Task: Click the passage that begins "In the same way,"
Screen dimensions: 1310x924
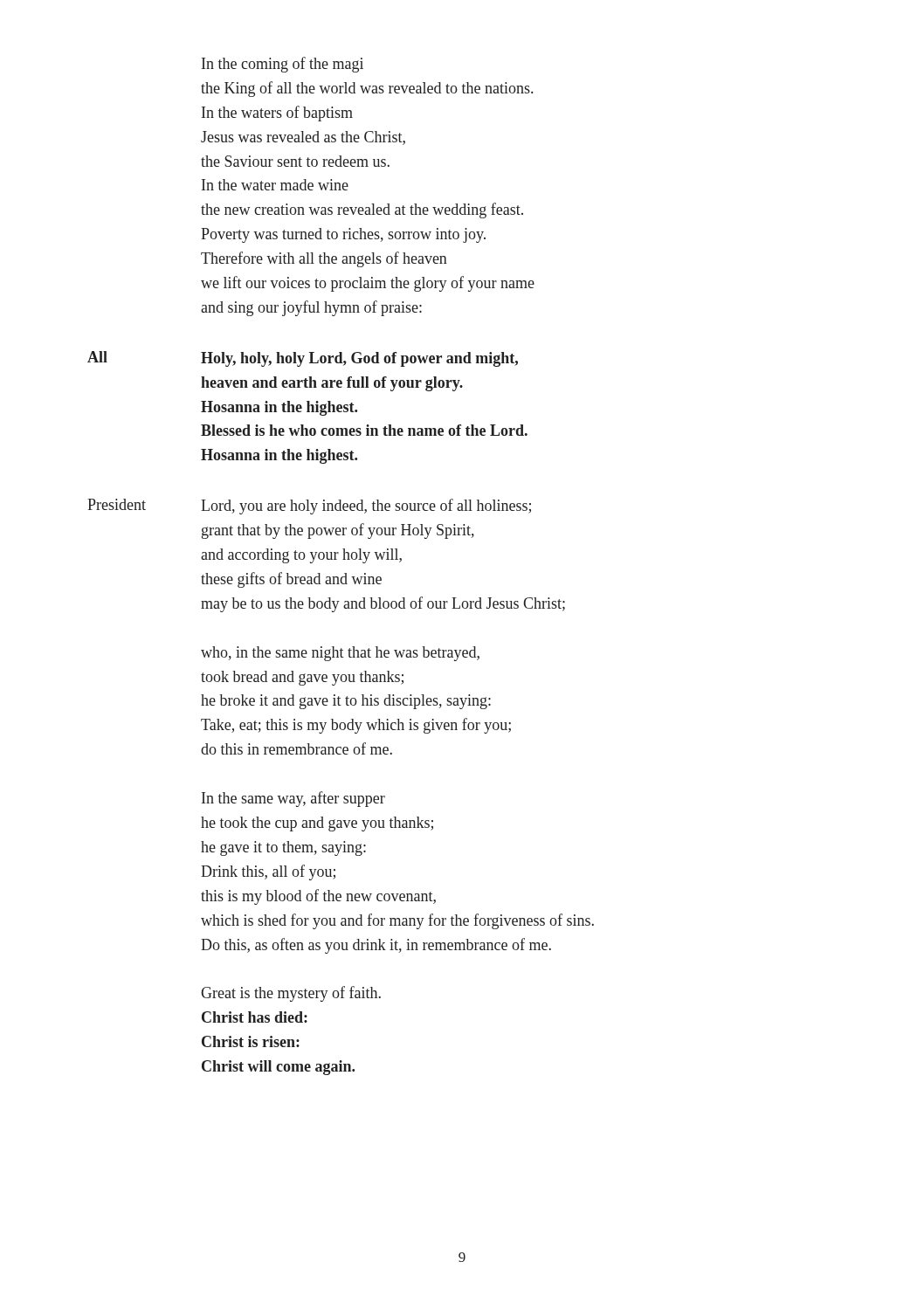Action: [293, 799]
